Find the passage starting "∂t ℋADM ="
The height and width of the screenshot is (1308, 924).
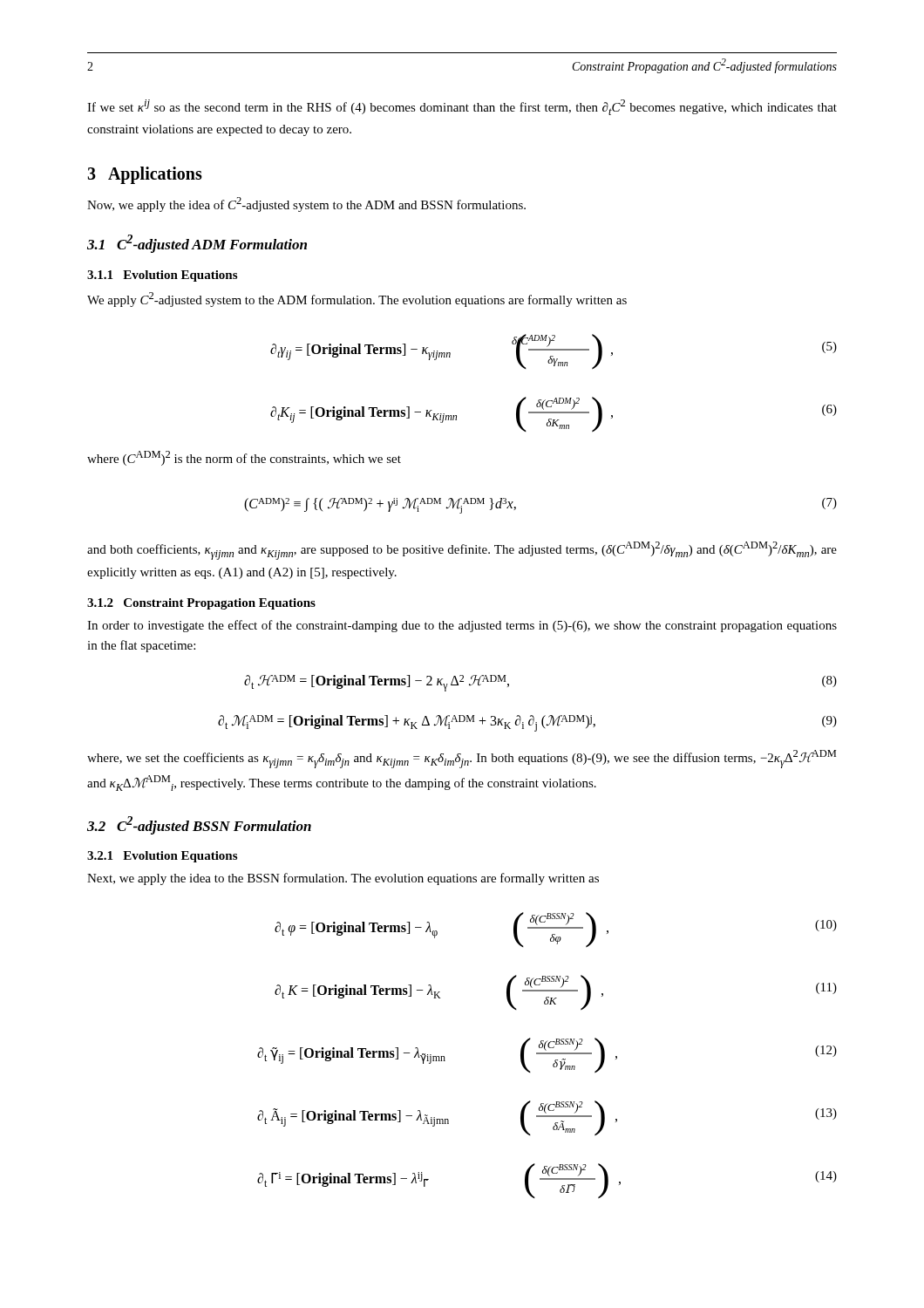(374, 683)
